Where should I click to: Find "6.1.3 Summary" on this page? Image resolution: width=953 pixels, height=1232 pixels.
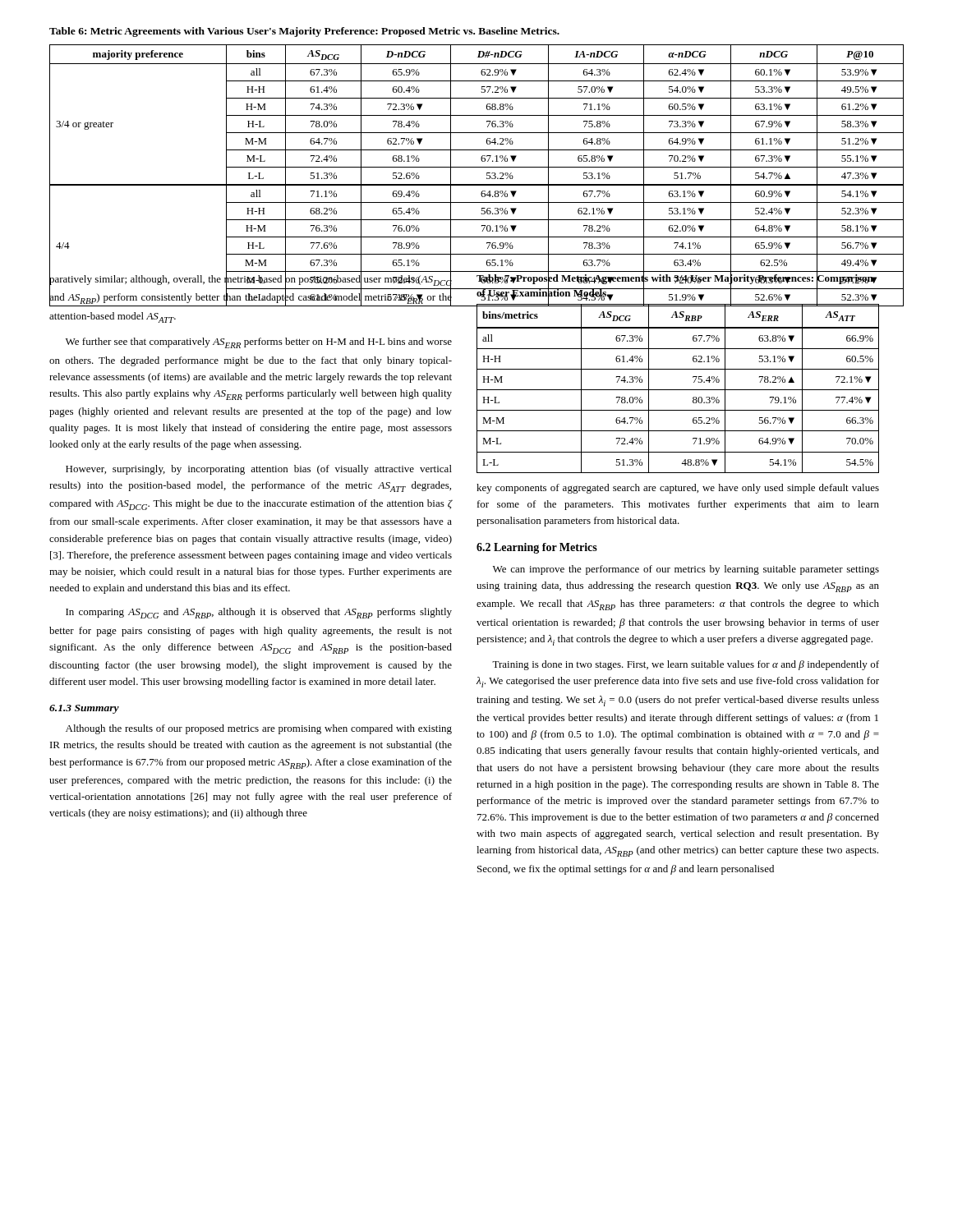tap(84, 708)
